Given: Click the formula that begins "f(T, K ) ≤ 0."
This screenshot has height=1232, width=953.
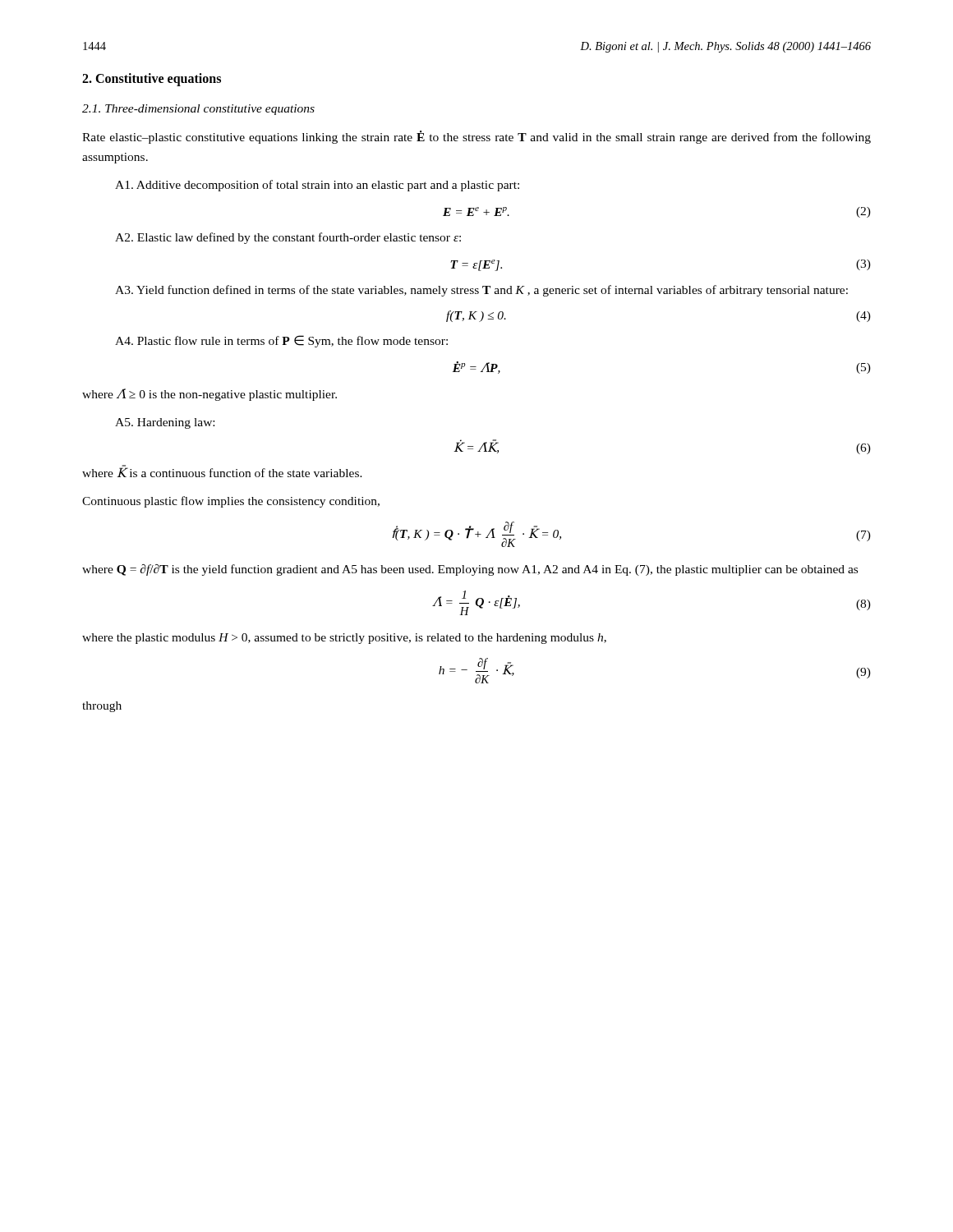Looking at the screenshot, I should [x=476, y=316].
